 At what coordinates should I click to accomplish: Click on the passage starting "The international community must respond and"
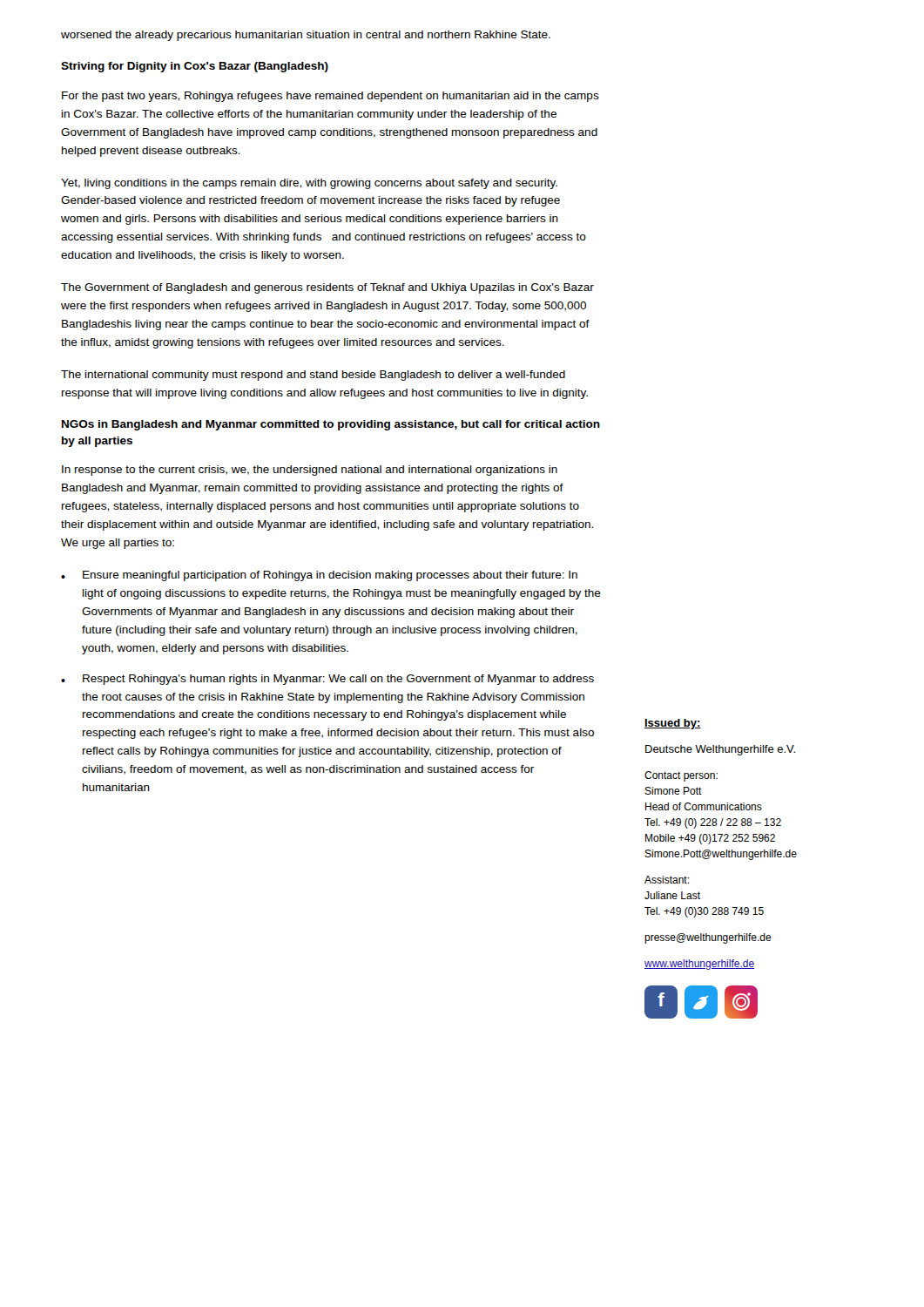(325, 383)
